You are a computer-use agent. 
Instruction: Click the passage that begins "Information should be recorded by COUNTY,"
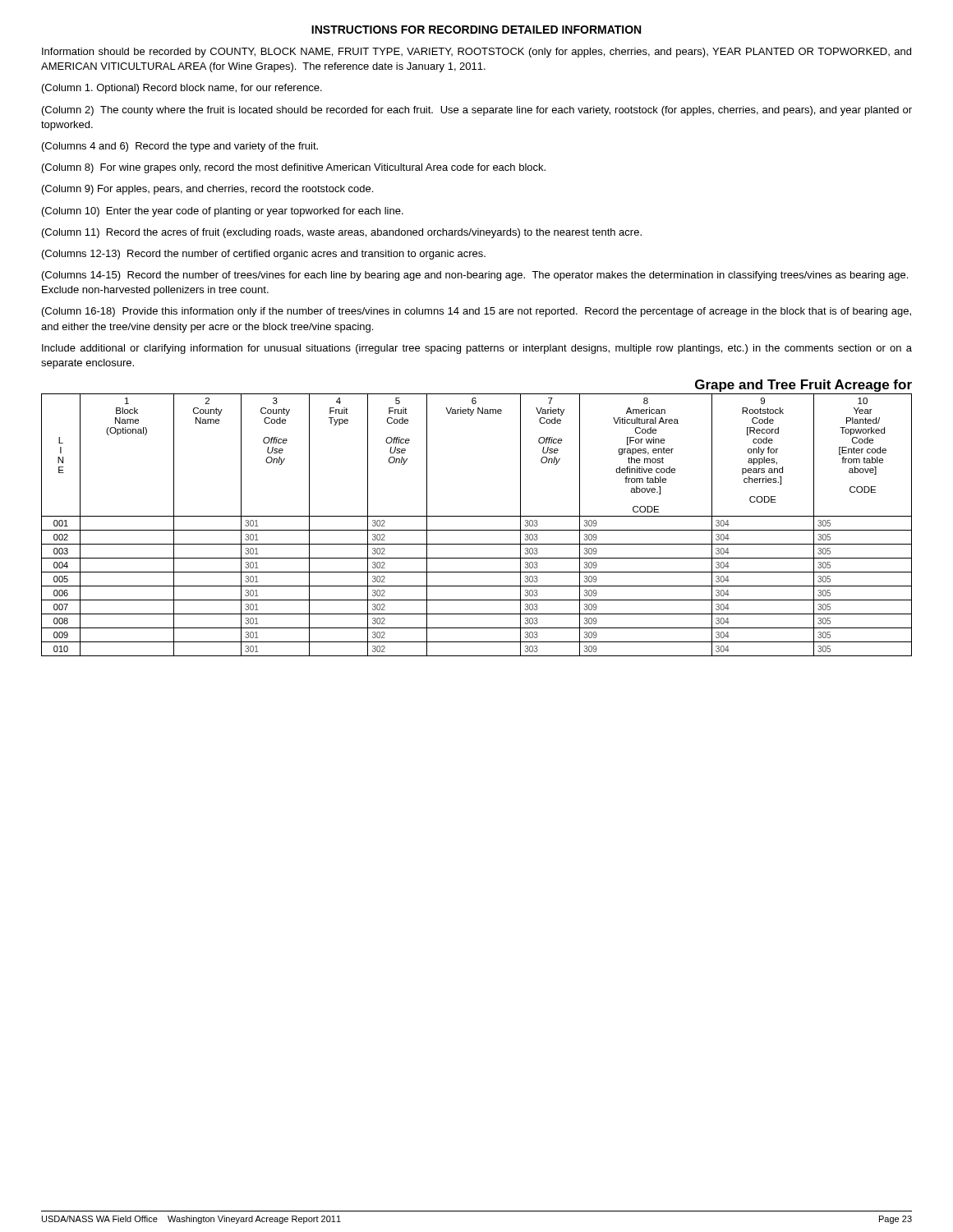pyautogui.click(x=476, y=59)
